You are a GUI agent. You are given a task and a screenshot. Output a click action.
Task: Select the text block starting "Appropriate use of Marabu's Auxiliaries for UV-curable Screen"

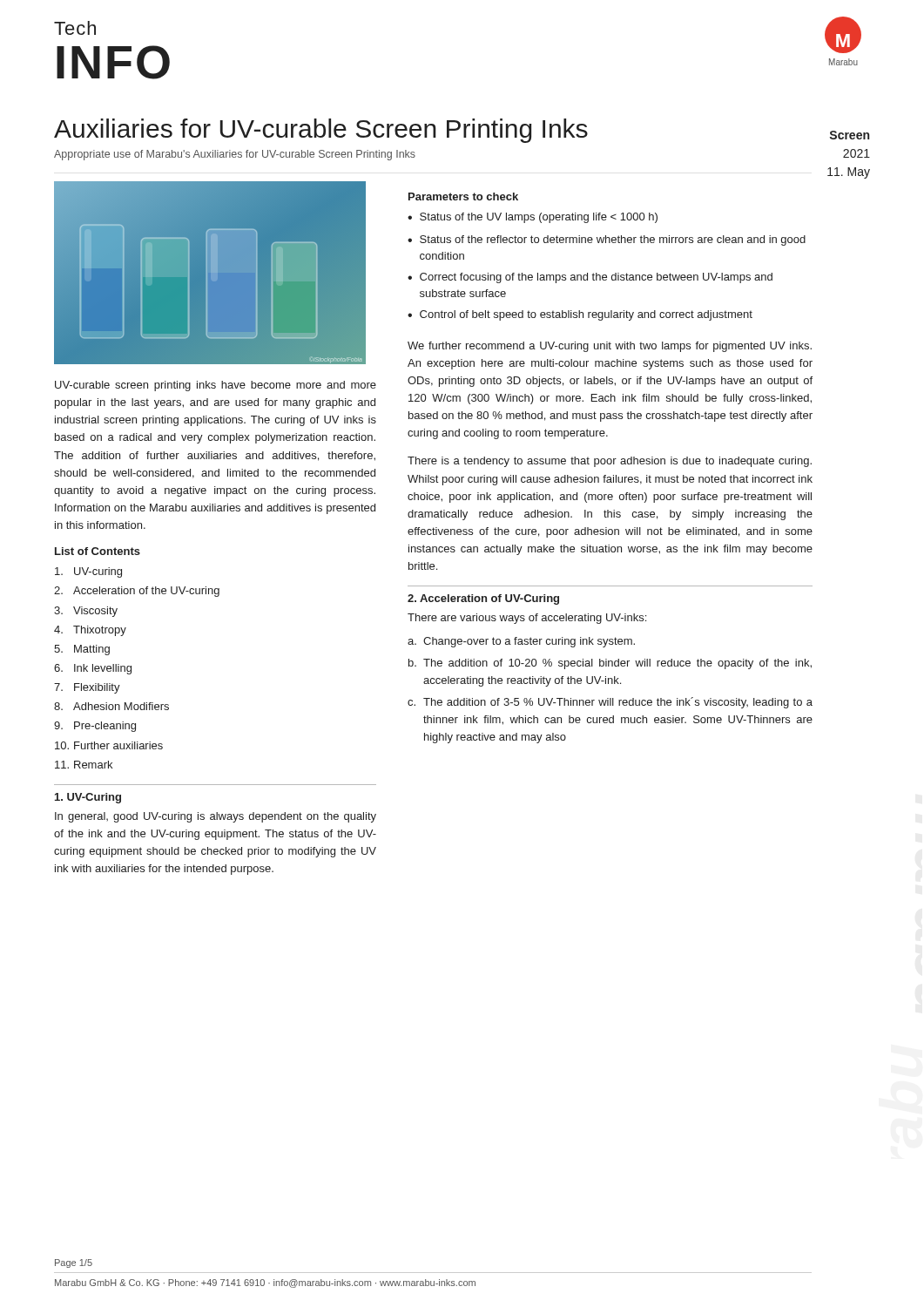[x=376, y=154]
